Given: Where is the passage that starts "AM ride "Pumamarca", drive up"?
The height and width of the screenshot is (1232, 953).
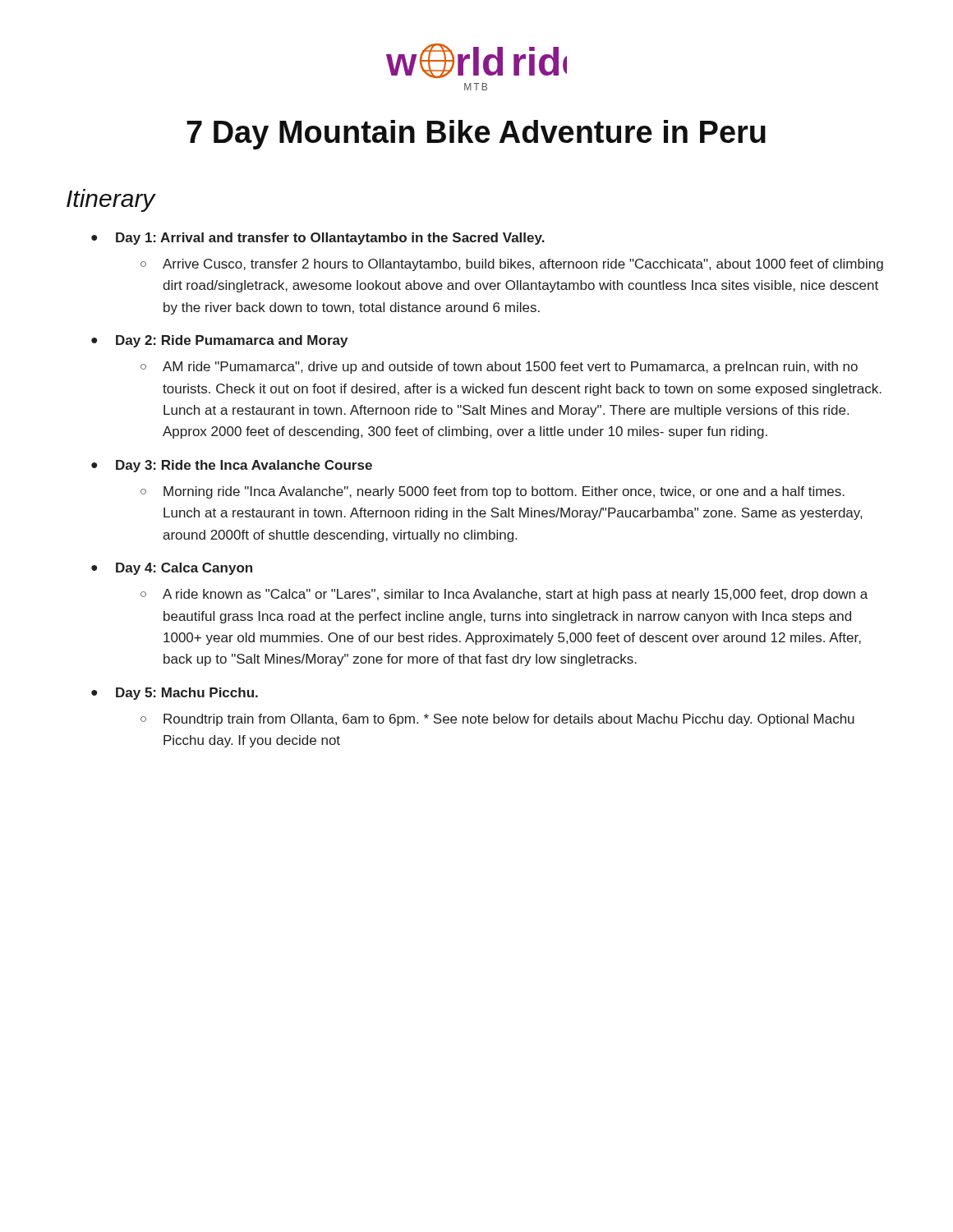Looking at the screenshot, I should 522,399.
